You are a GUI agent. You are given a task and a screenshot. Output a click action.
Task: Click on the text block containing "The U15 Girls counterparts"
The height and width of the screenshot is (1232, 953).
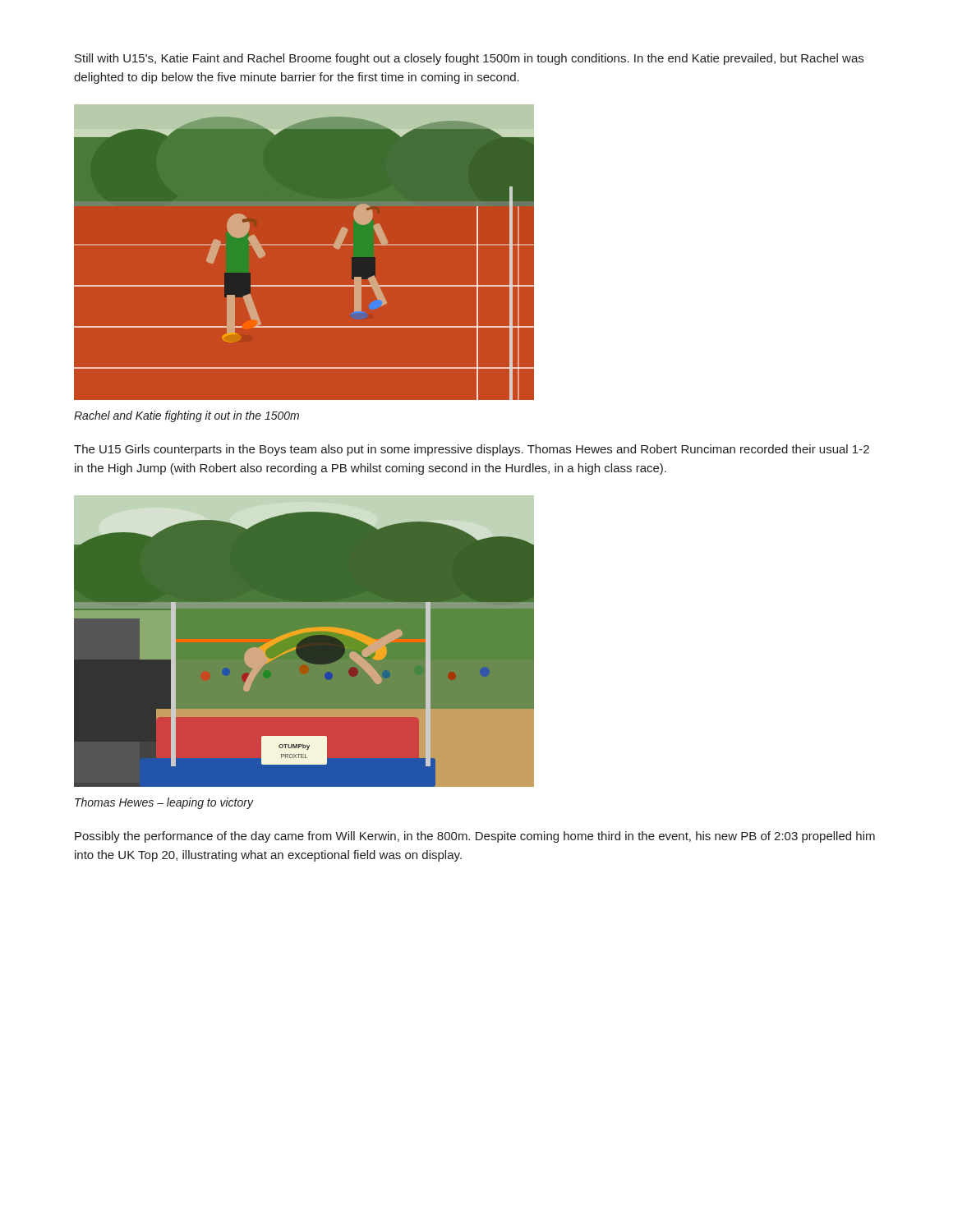point(472,458)
